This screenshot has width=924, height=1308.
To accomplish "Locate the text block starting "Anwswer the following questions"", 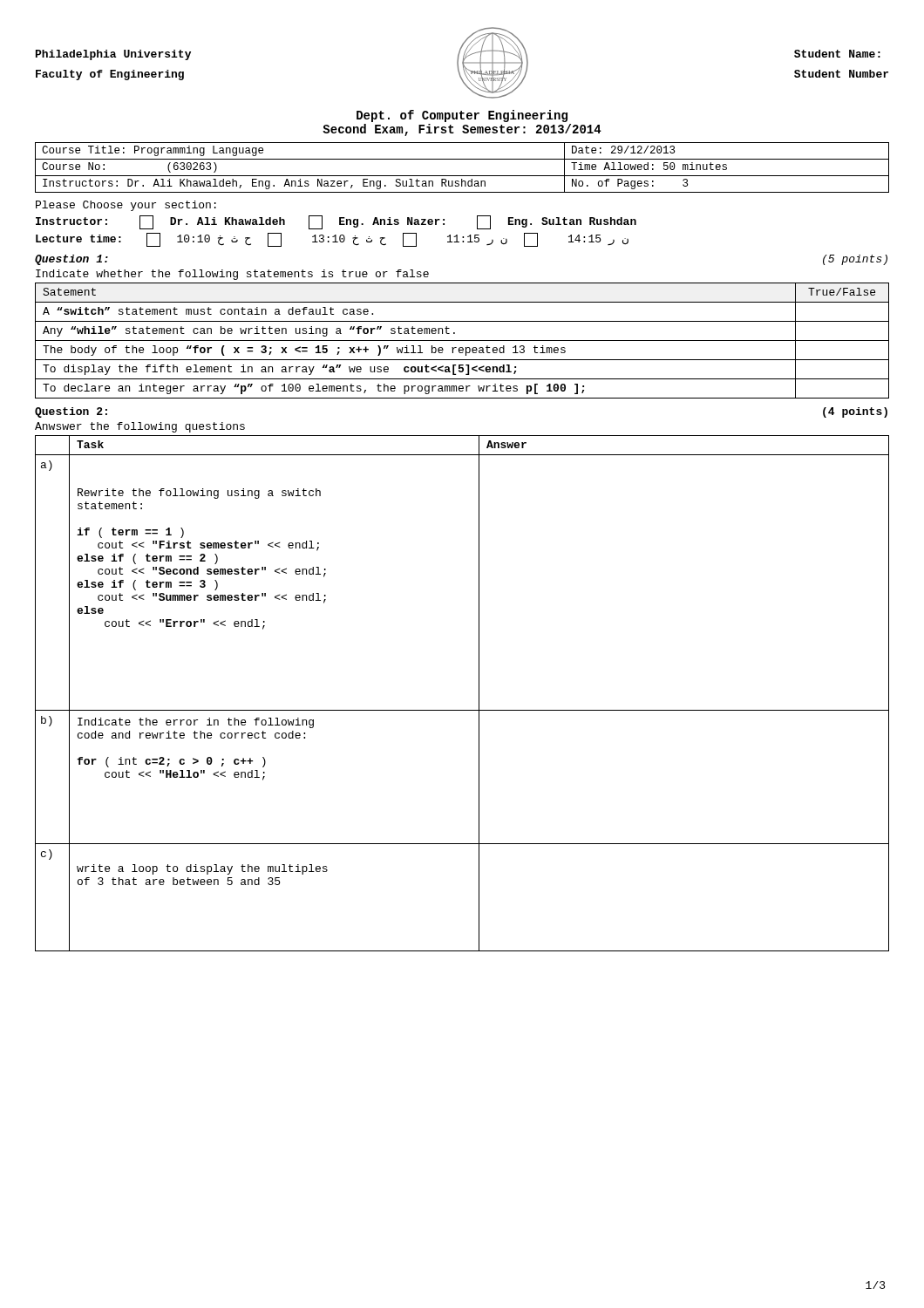I will tap(140, 426).
